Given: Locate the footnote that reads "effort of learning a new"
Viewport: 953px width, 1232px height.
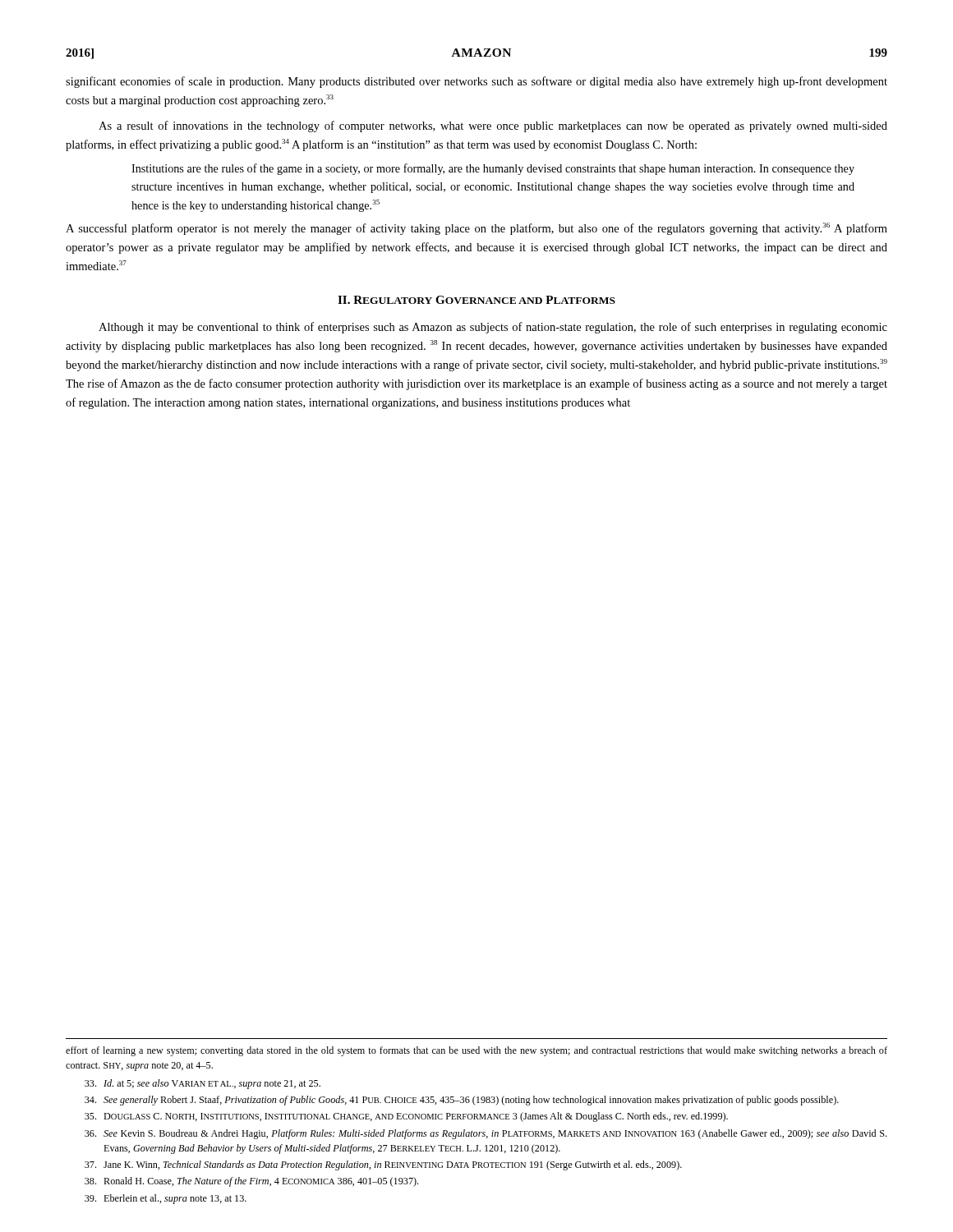Looking at the screenshot, I should tap(476, 1058).
